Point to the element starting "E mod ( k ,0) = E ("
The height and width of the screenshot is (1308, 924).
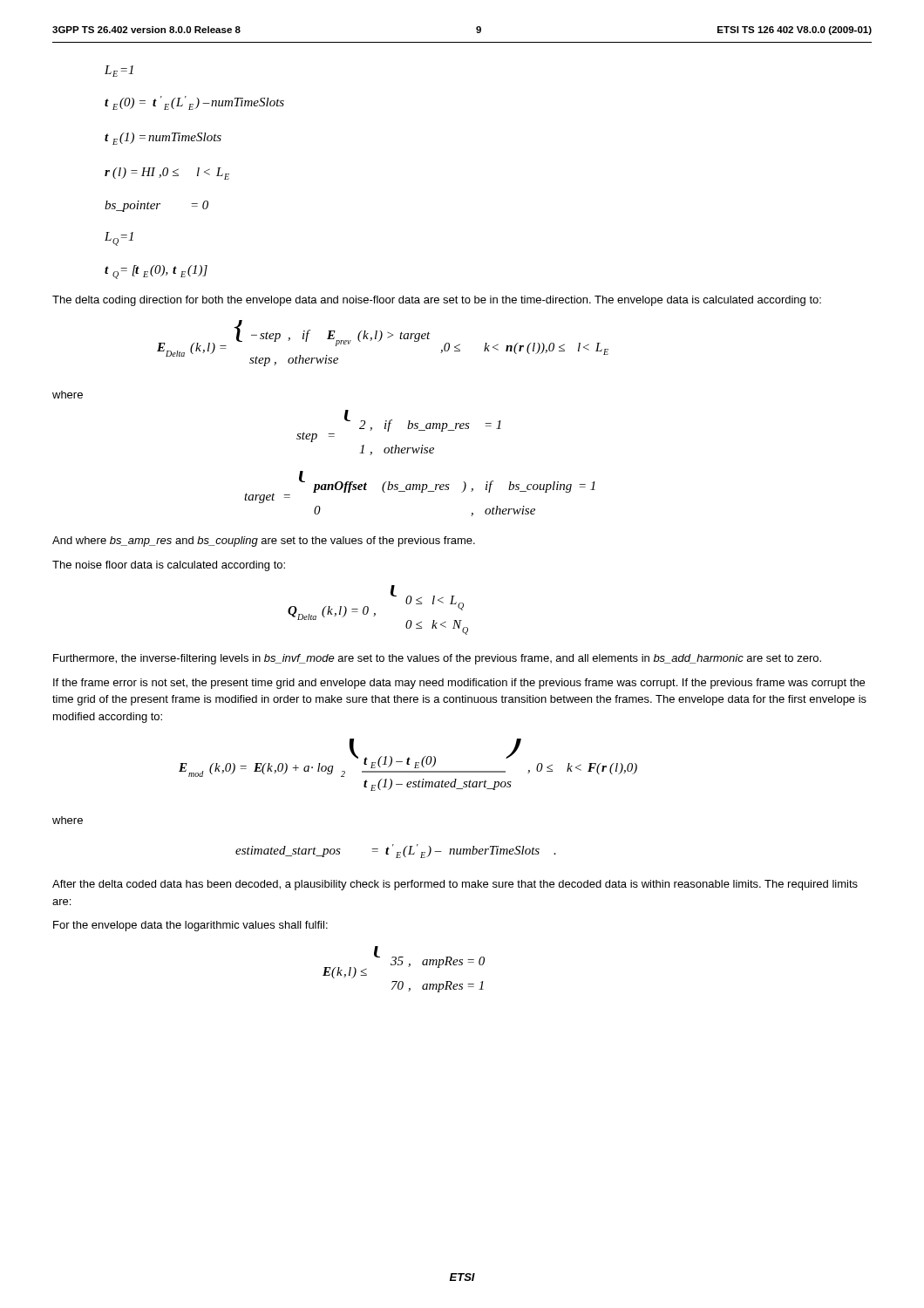[x=462, y=769]
